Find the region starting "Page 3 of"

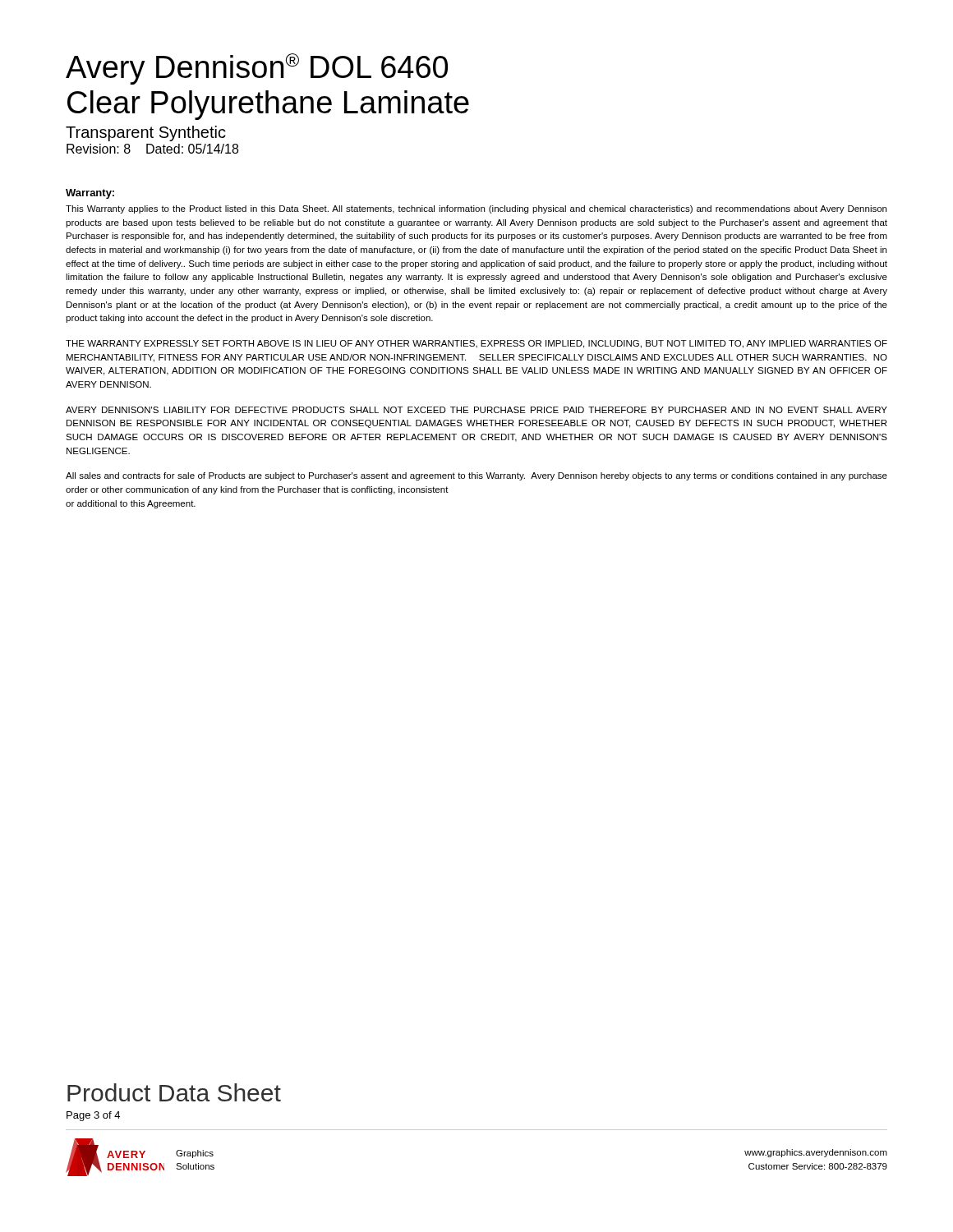(x=93, y=1116)
